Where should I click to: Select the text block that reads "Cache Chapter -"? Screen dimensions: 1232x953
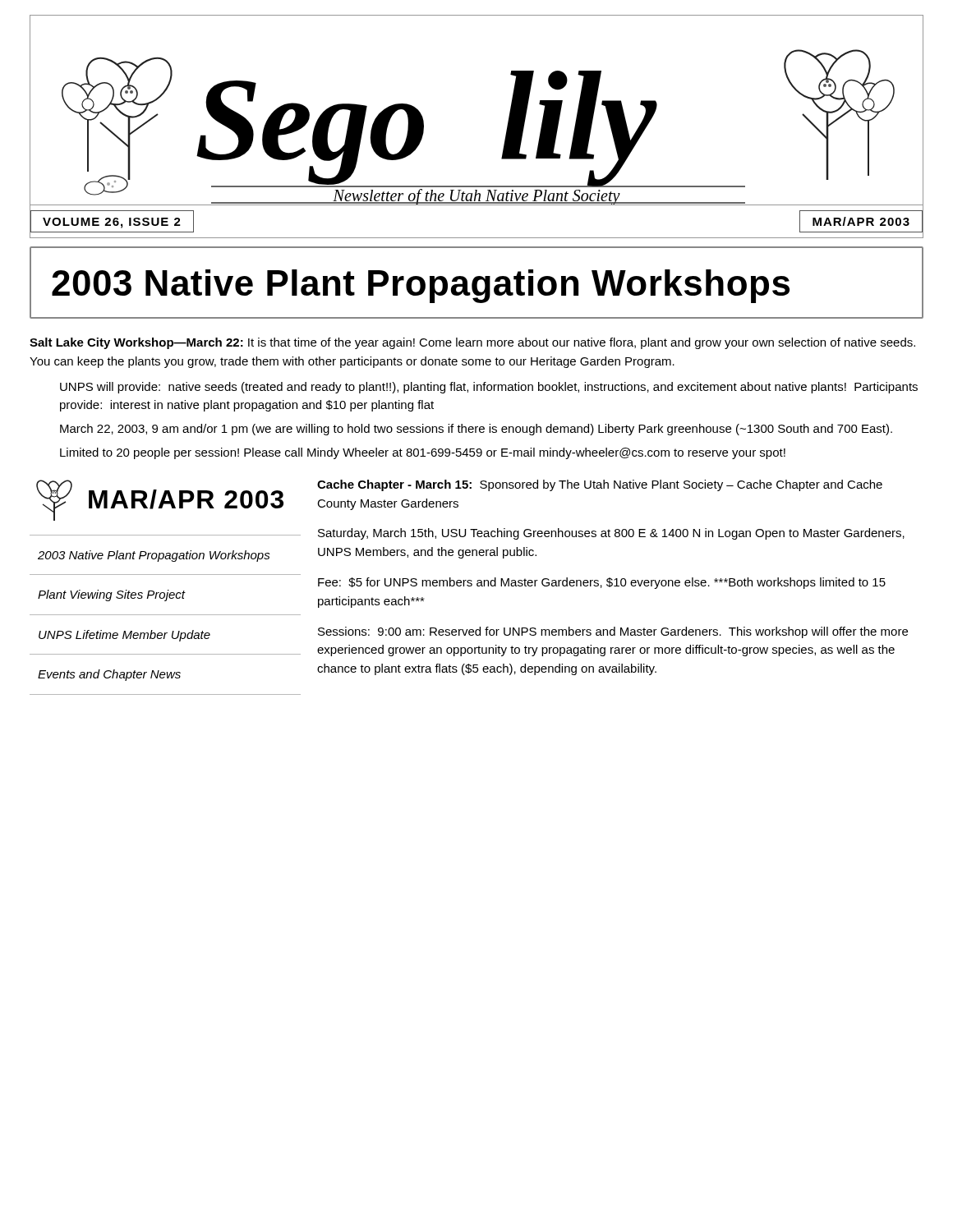pos(600,493)
